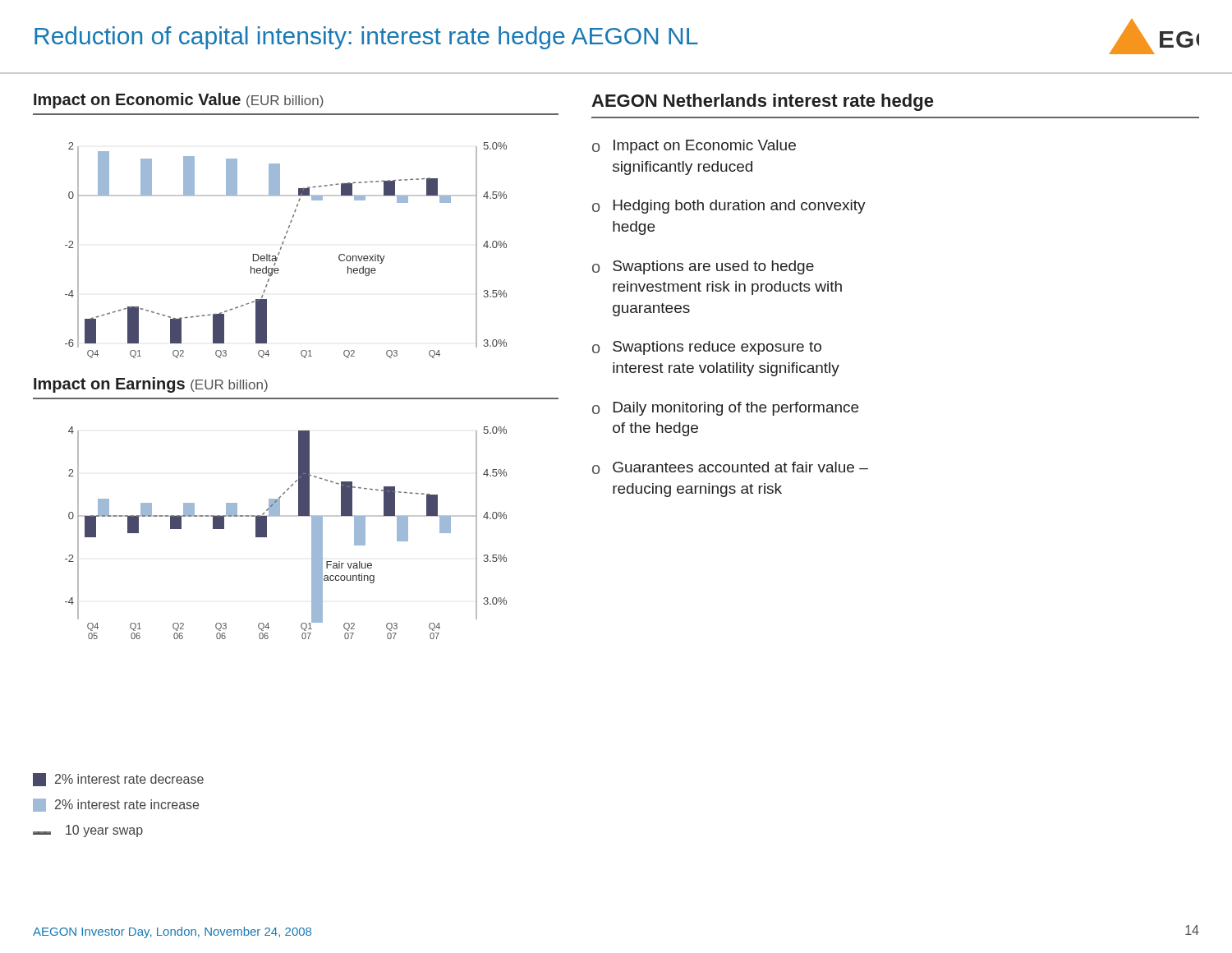Select the logo
The image size is (1232, 953).
coord(1154,36)
